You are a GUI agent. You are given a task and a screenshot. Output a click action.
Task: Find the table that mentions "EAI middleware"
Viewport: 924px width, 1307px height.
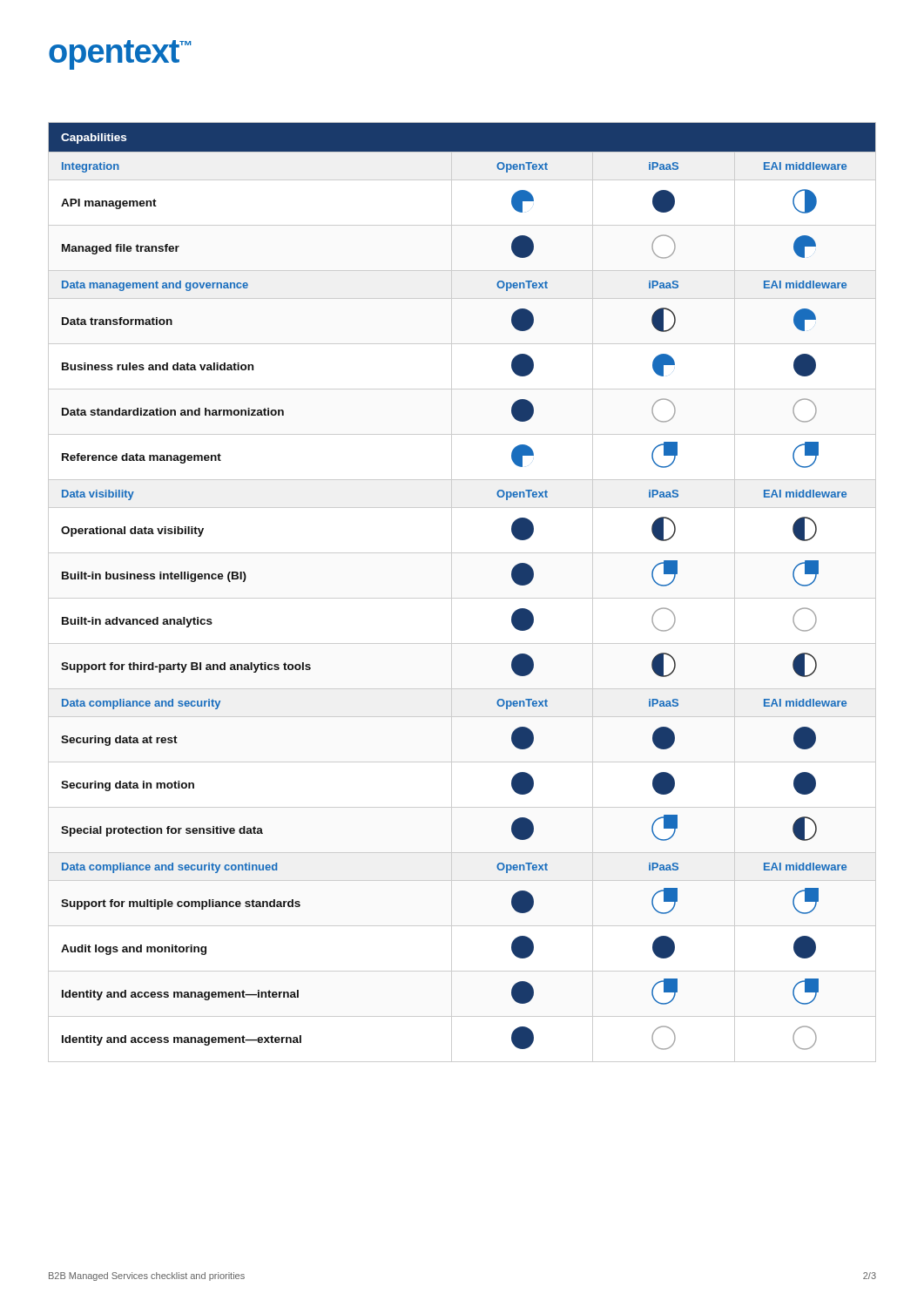point(462,592)
